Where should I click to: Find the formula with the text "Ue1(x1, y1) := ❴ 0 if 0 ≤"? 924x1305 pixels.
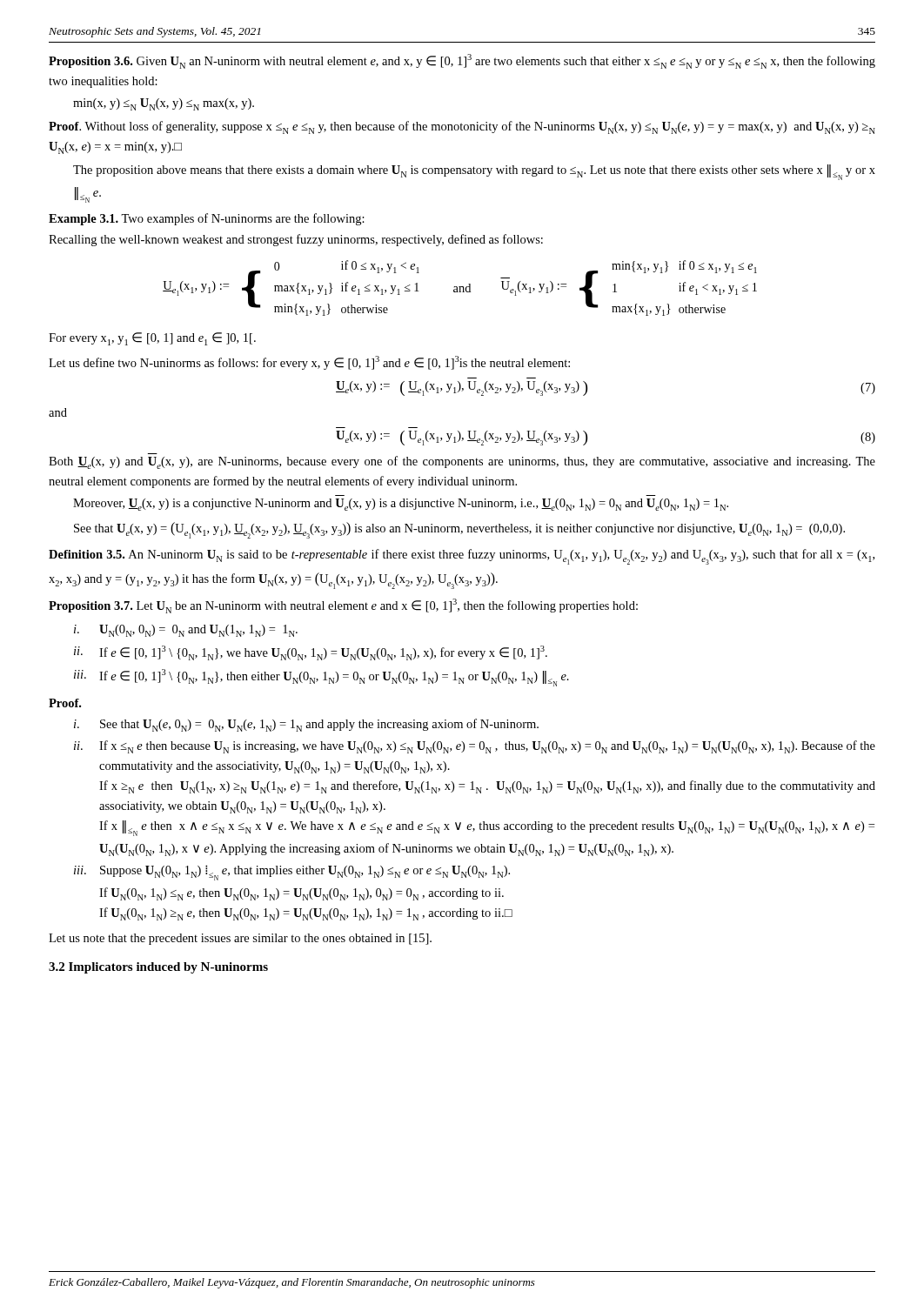tap(462, 288)
